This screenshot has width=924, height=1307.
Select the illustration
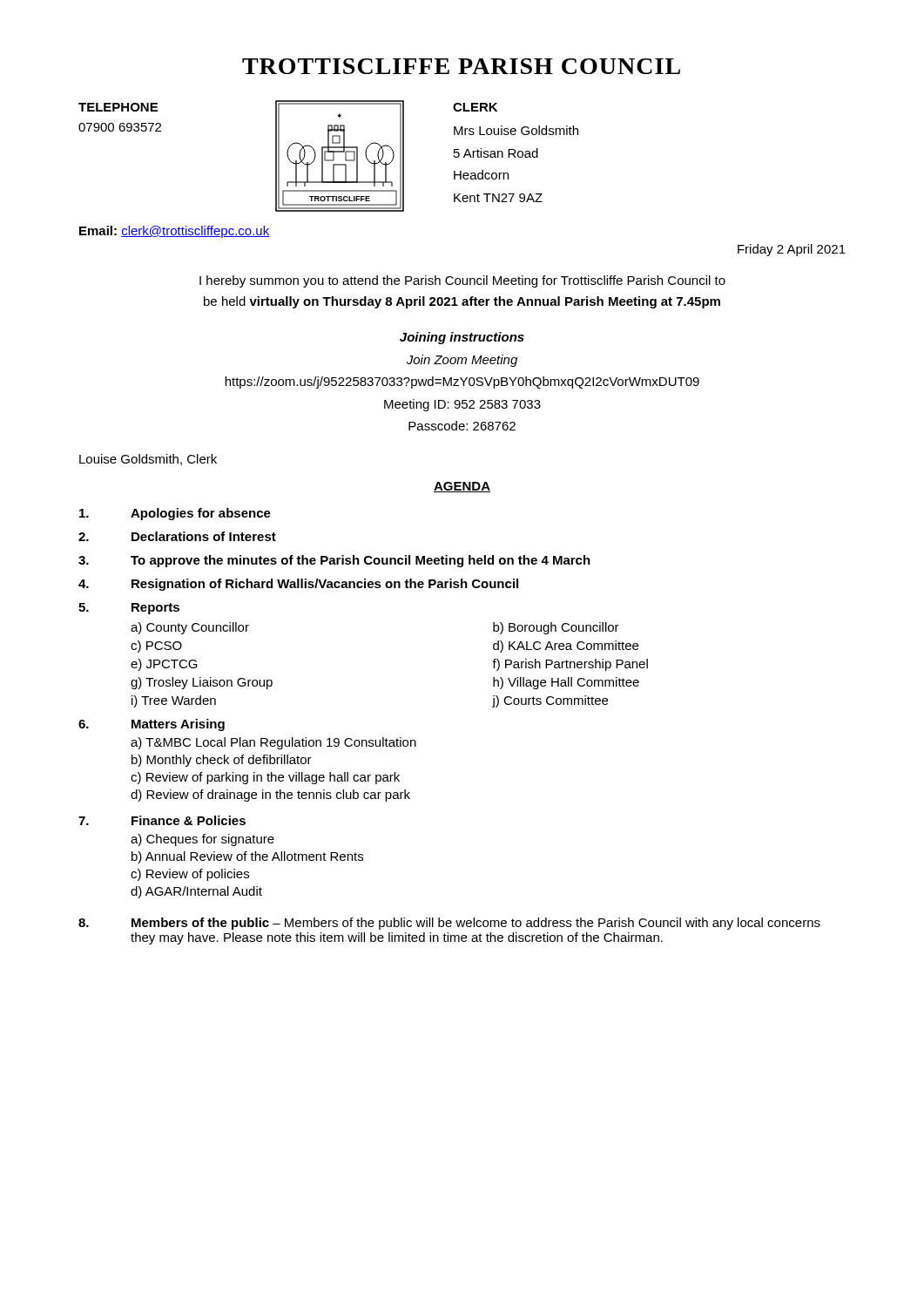pyautogui.click(x=340, y=156)
